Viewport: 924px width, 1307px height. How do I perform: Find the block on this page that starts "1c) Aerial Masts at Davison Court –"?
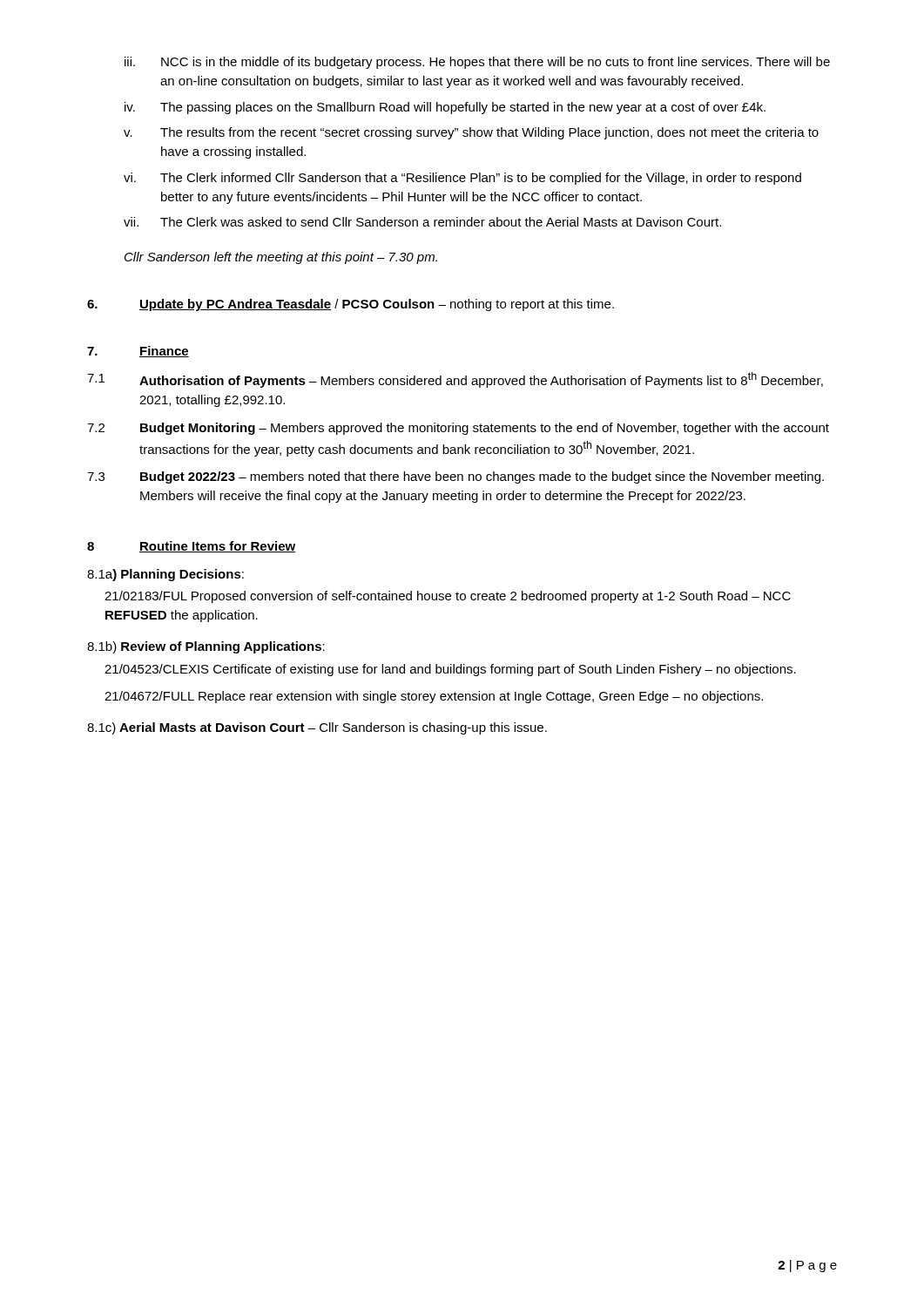(317, 727)
